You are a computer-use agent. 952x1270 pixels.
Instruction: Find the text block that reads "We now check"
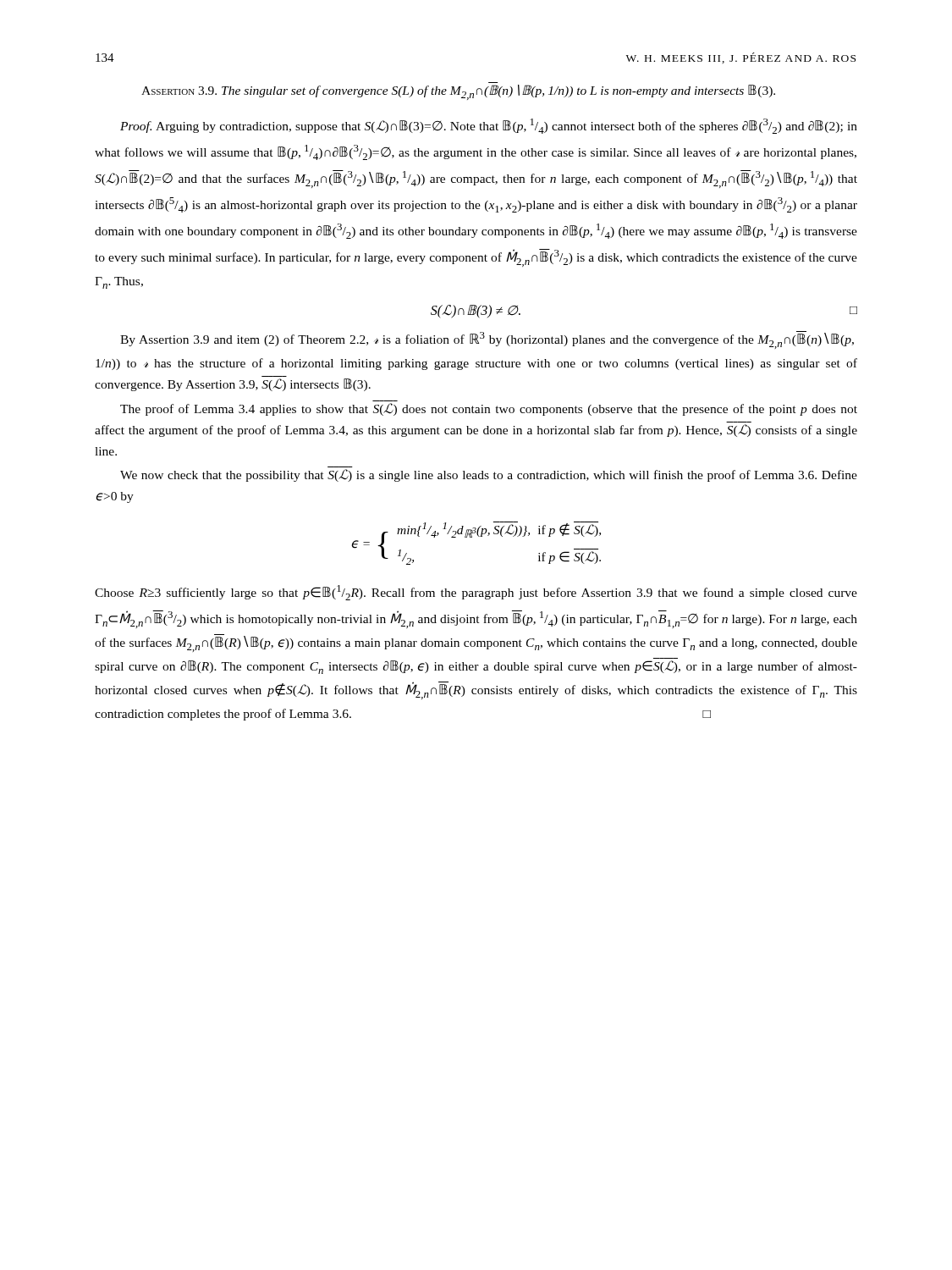click(476, 485)
